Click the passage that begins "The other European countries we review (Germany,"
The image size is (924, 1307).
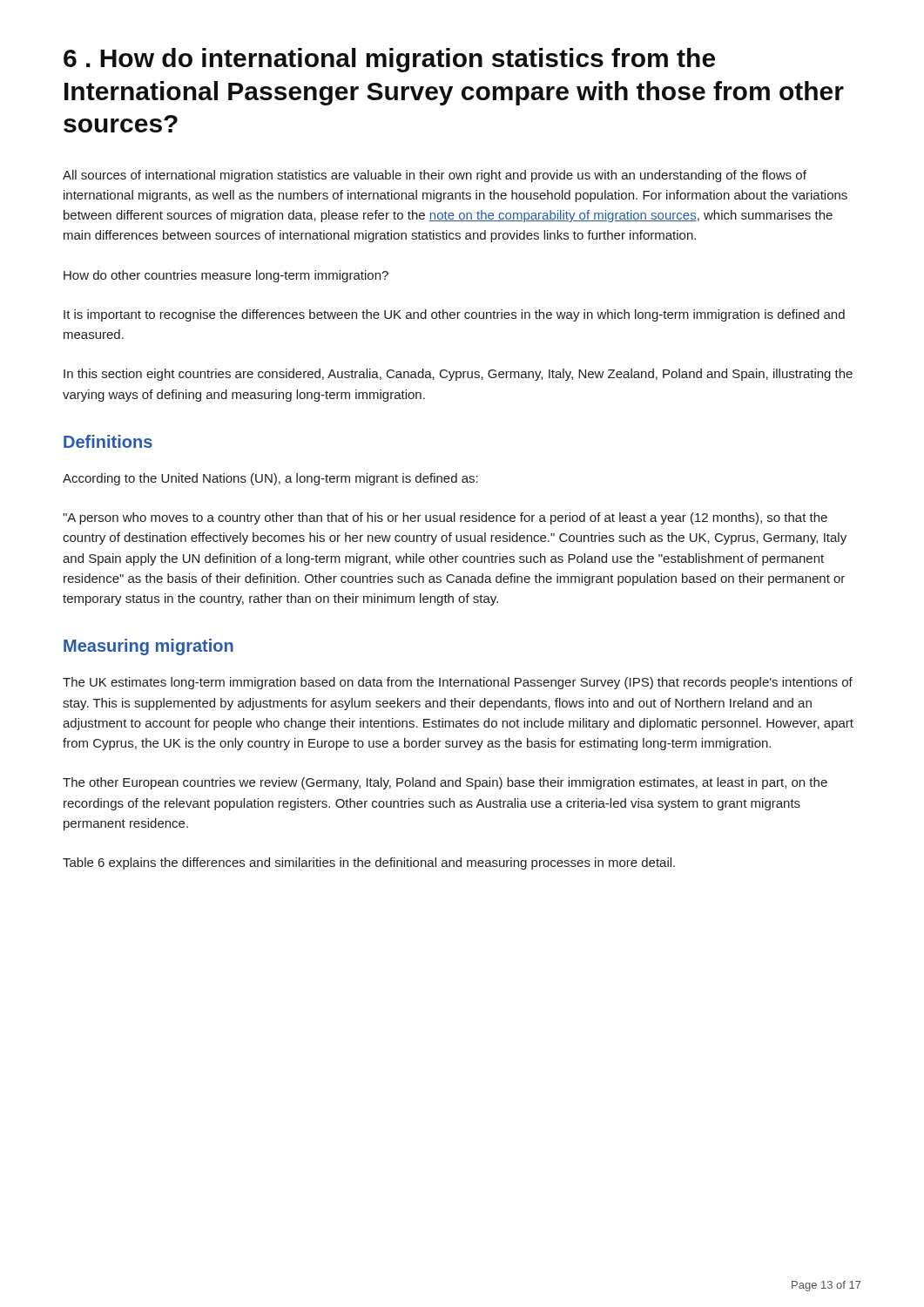click(x=462, y=803)
